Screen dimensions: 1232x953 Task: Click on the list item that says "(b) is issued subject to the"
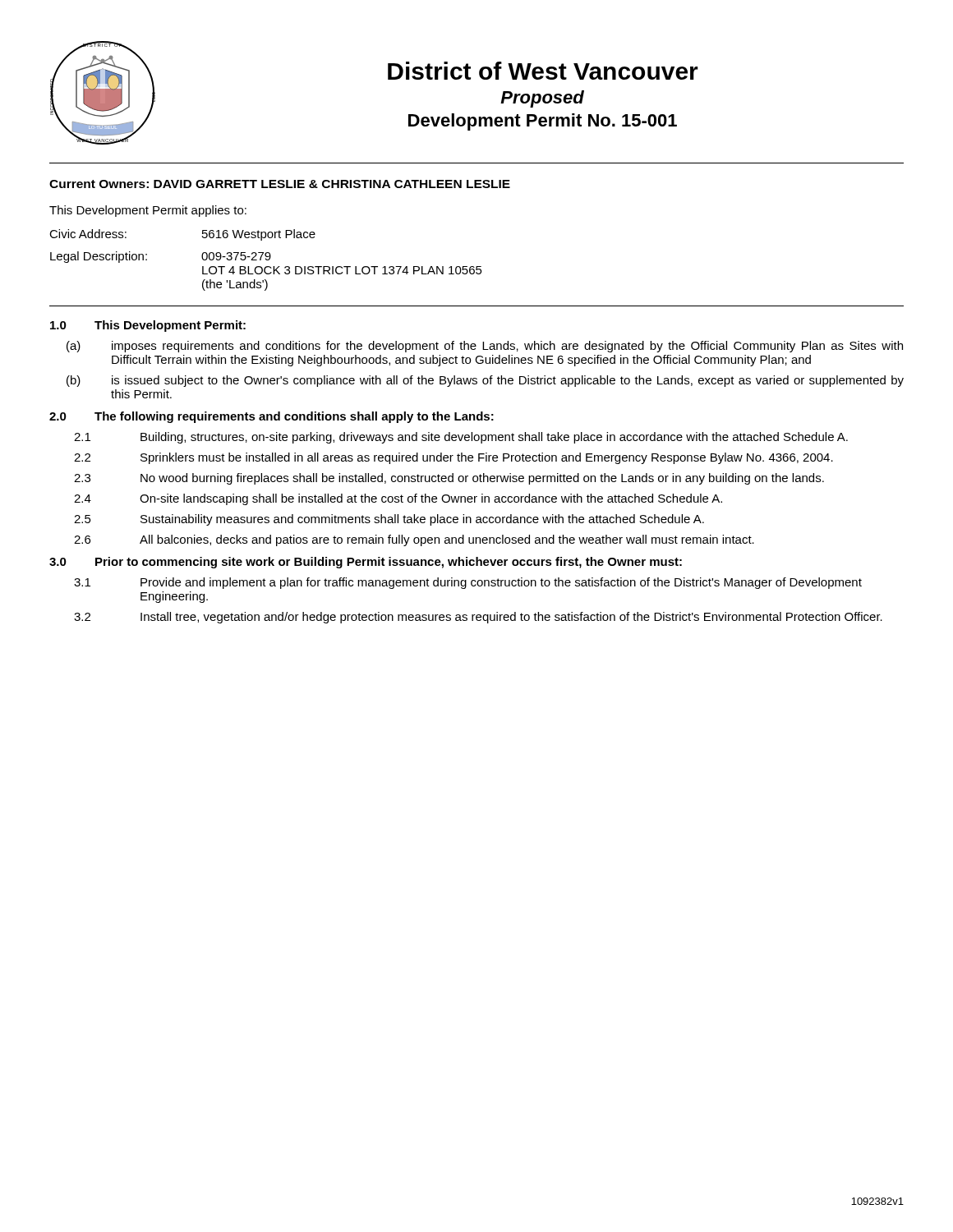(x=476, y=387)
